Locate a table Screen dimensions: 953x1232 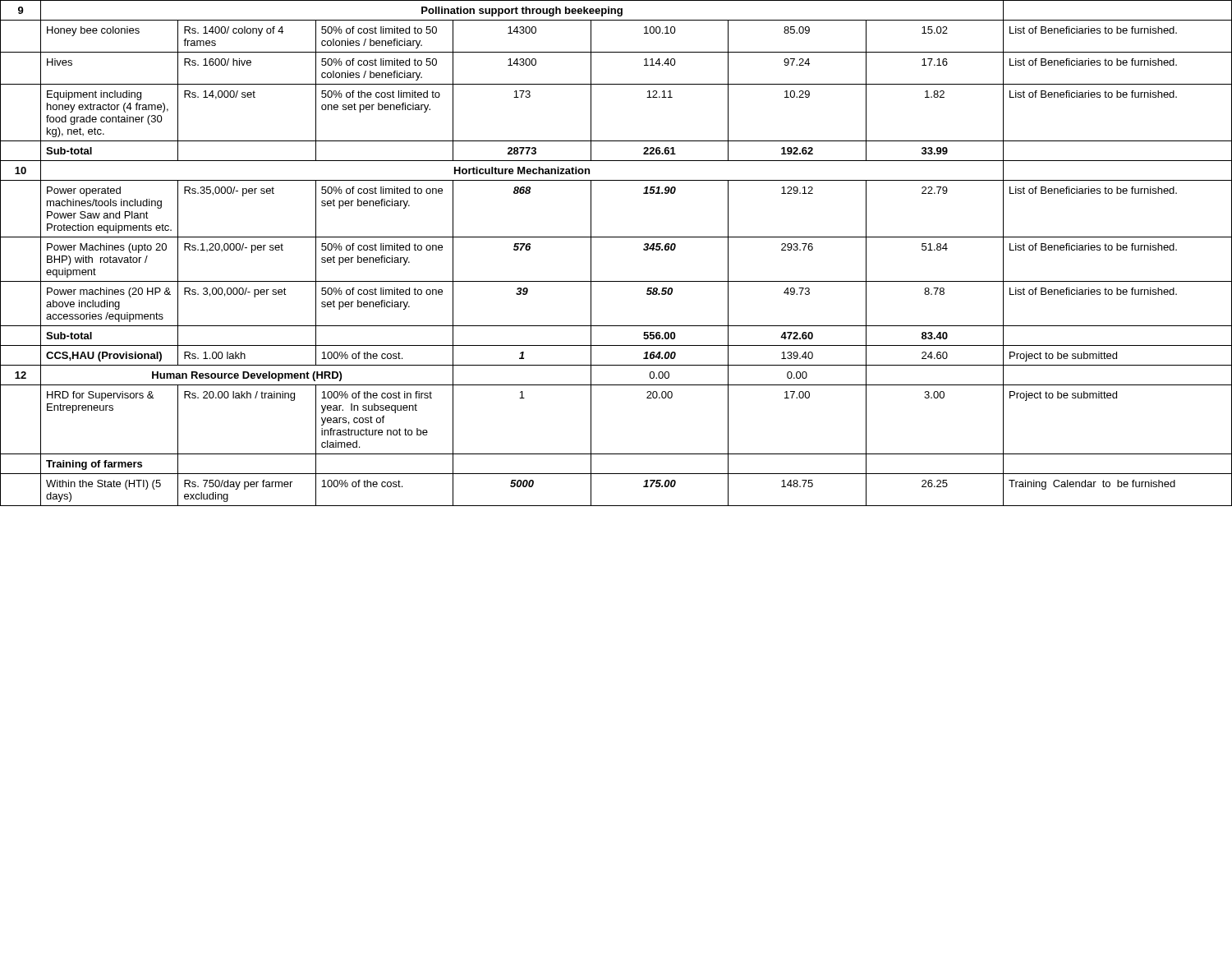(x=616, y=476)
